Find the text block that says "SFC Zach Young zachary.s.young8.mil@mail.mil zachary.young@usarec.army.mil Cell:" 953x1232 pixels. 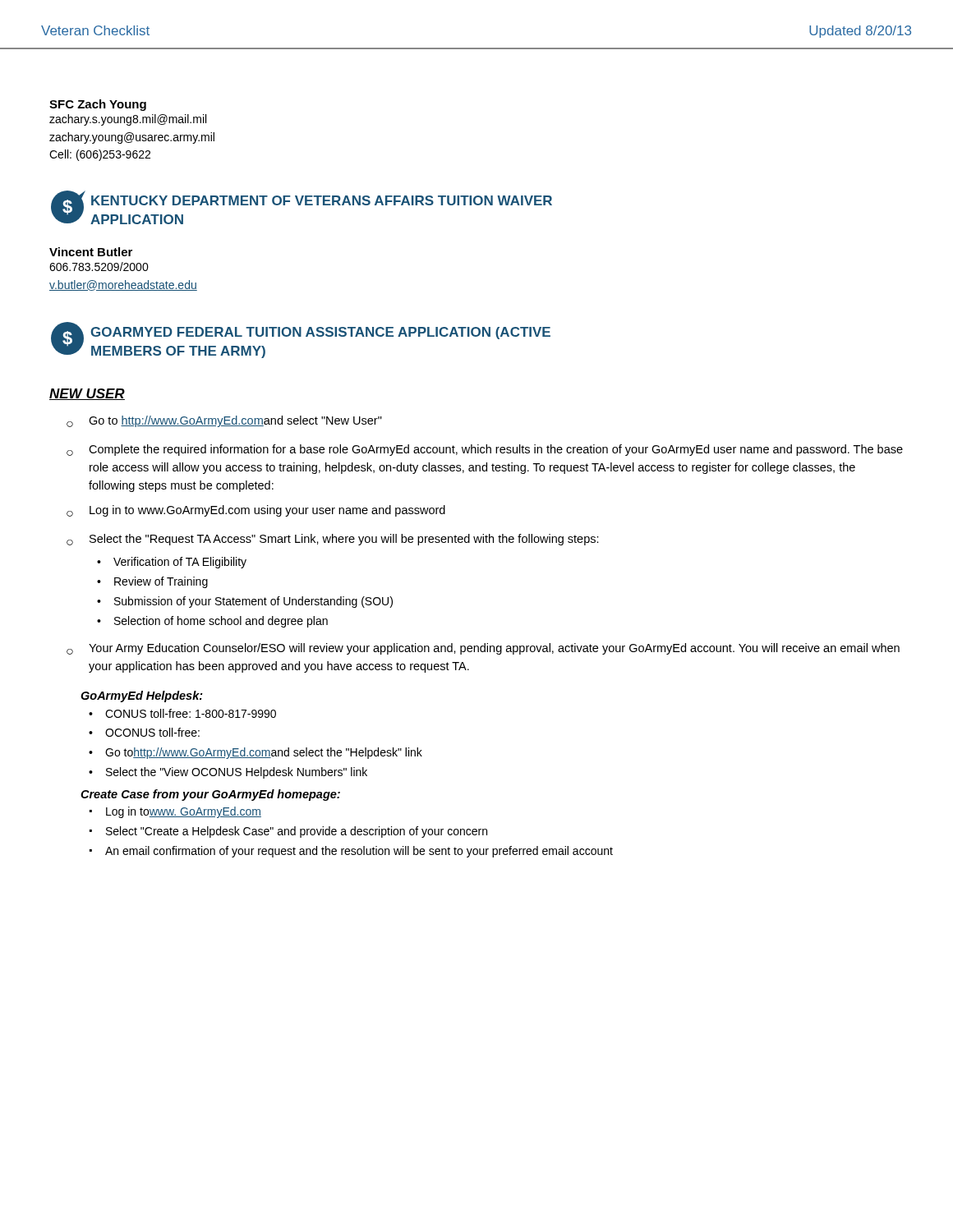point(98,105)
